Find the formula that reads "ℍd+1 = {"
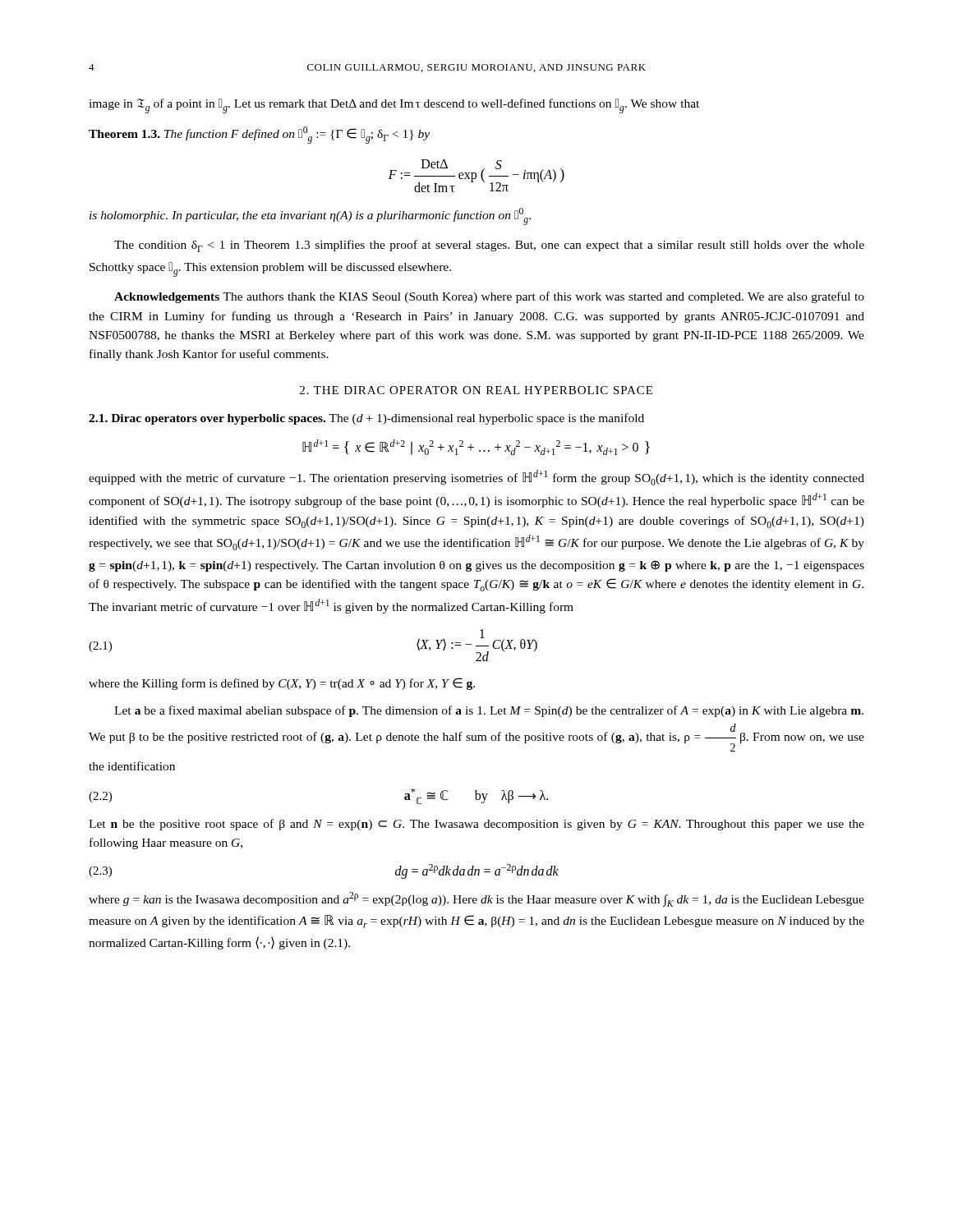Screen dimensions: 1232x953 tap(476, 448)
